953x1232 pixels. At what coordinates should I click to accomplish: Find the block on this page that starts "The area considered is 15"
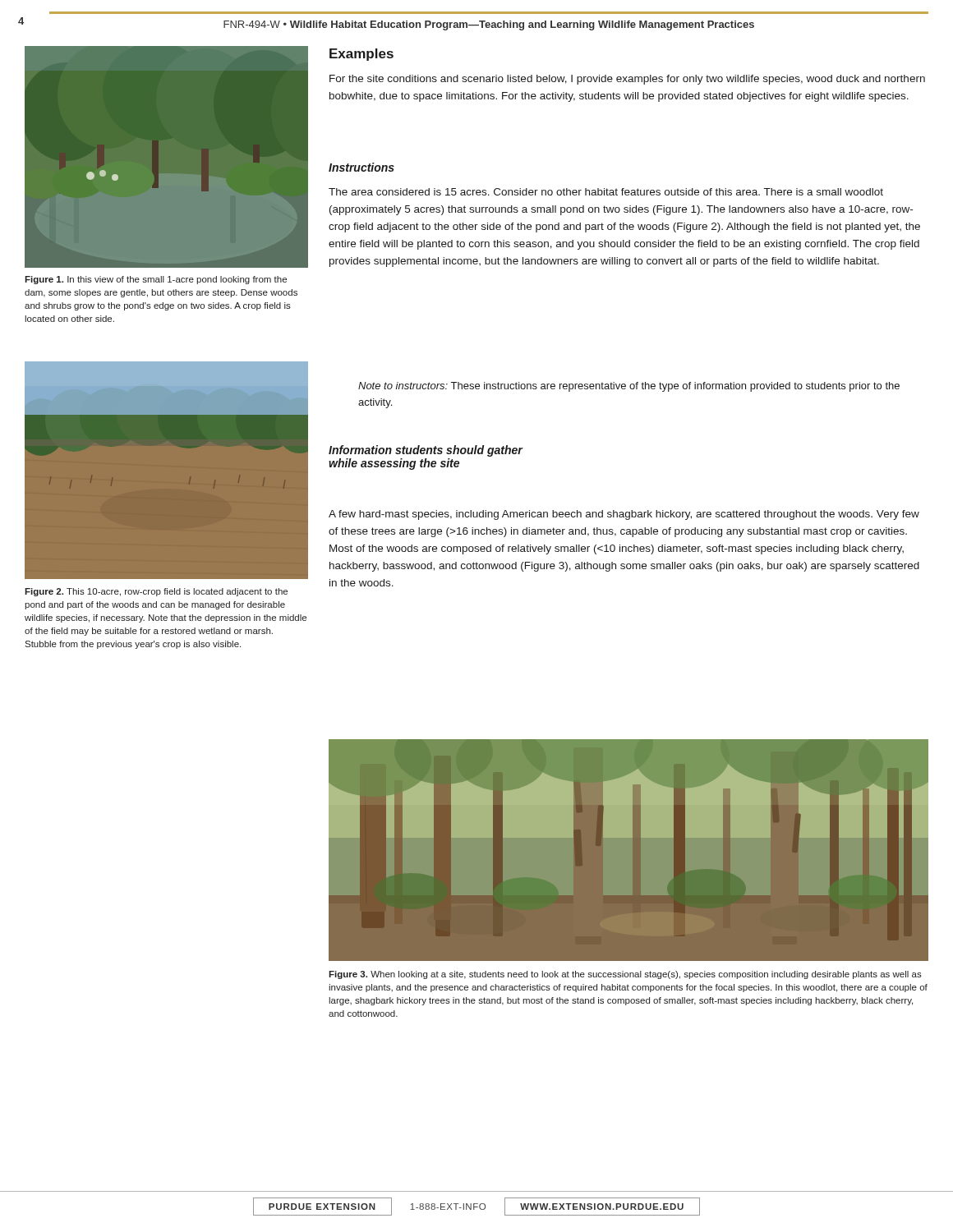pyautogui.click(x=625, y=226)
